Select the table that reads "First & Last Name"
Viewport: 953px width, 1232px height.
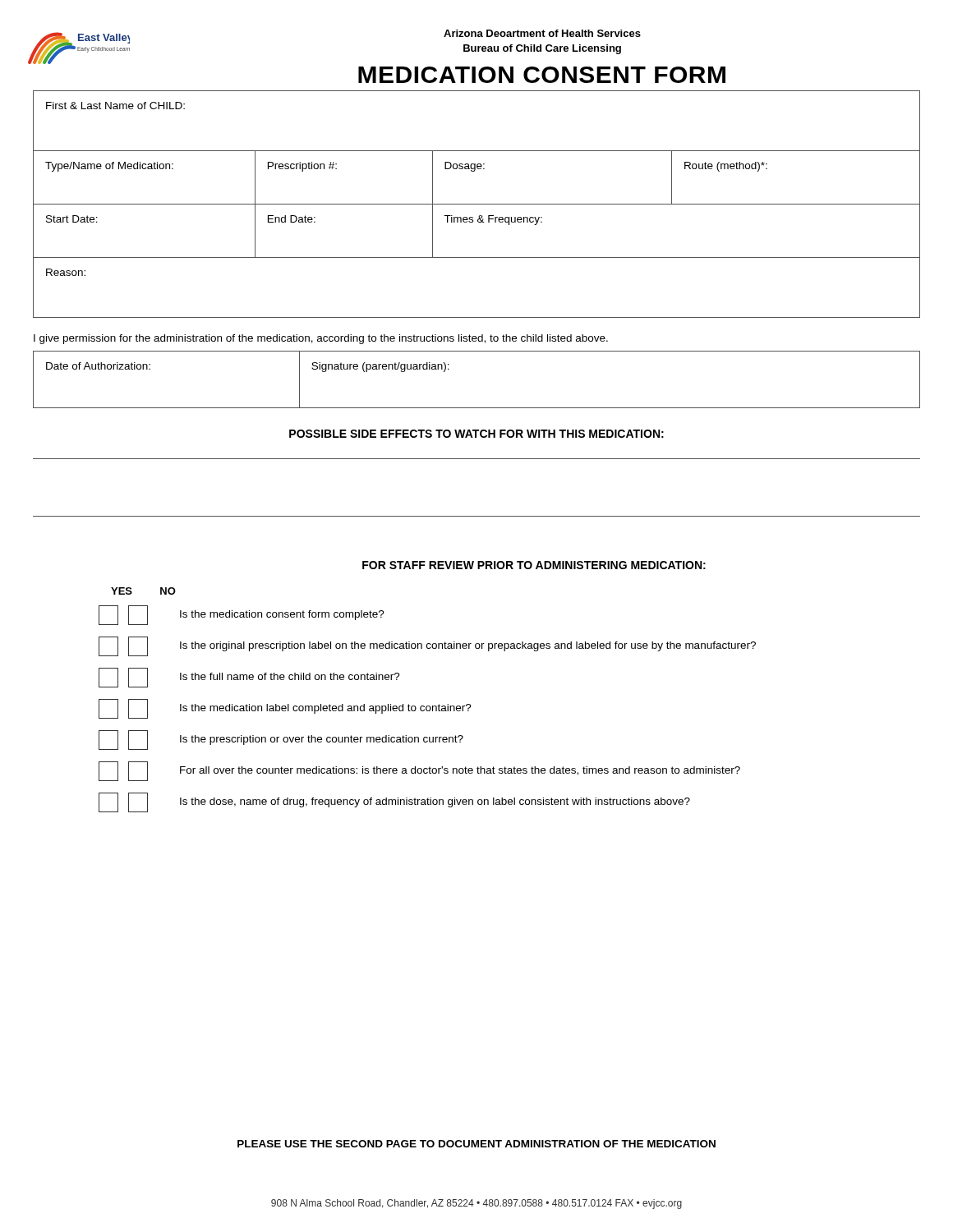point(476,204)
